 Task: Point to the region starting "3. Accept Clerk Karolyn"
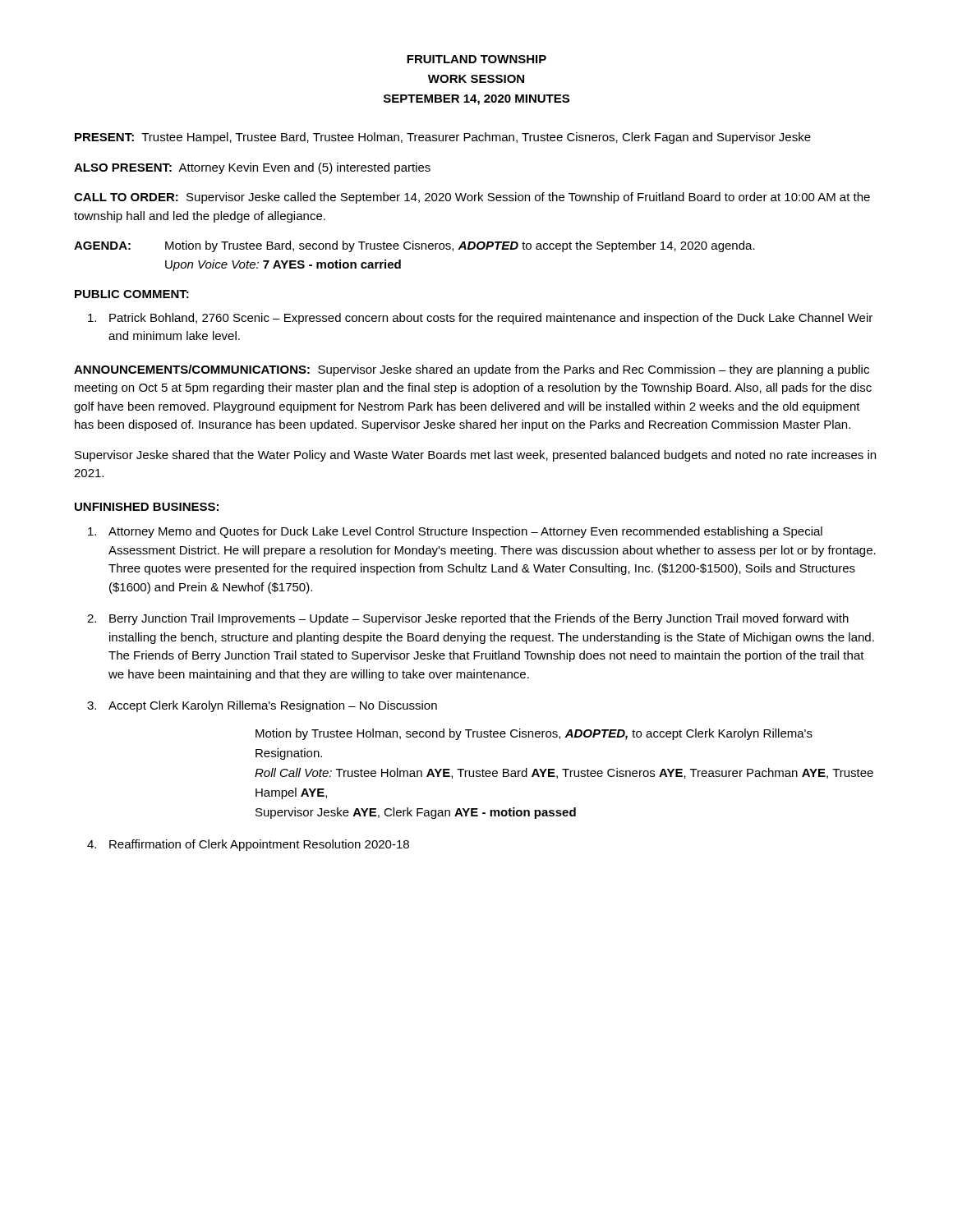tap(262, 706)
